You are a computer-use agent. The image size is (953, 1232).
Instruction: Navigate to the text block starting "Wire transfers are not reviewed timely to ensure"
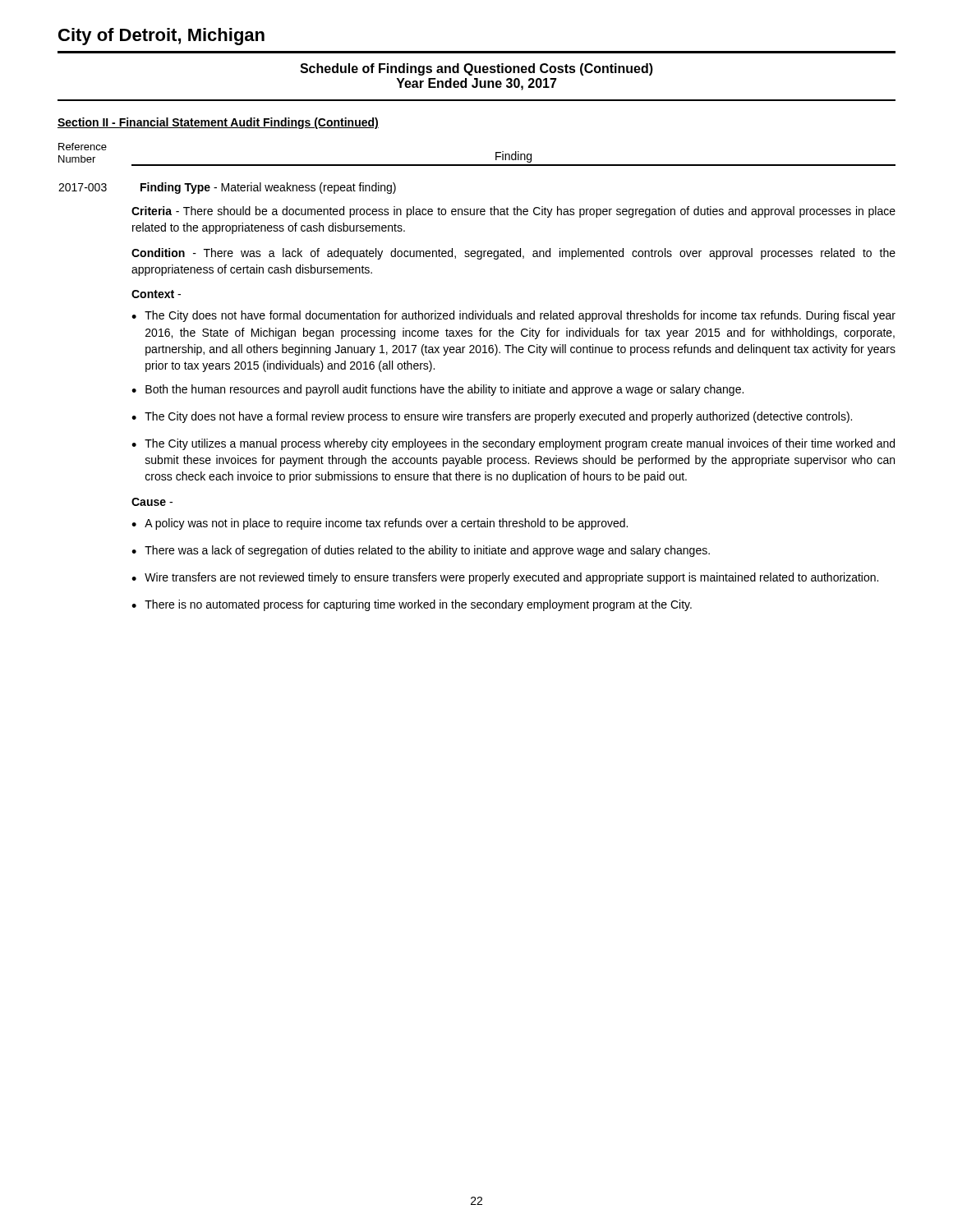512,578
